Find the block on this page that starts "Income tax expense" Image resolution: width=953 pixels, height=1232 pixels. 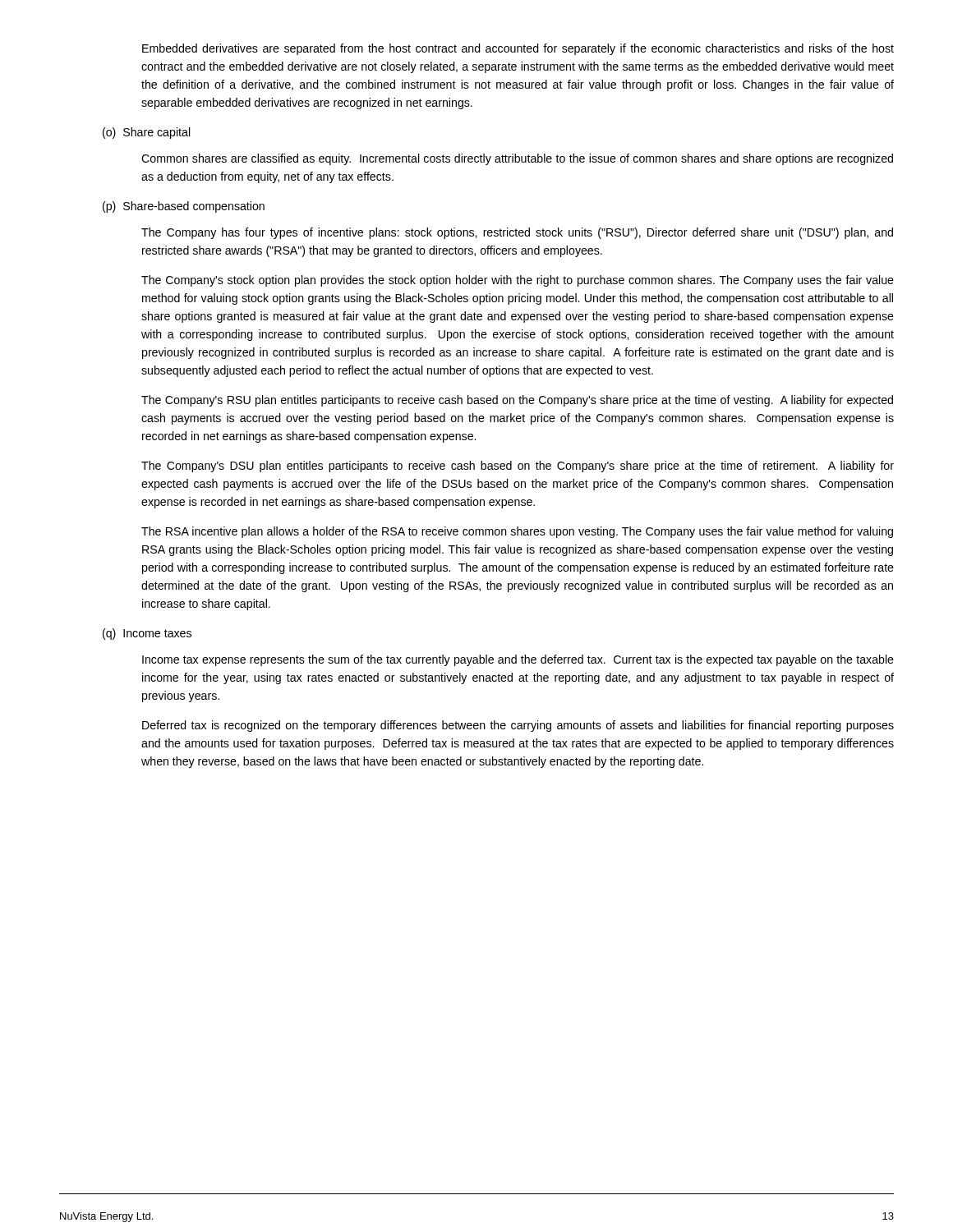[x=518, y=678]
